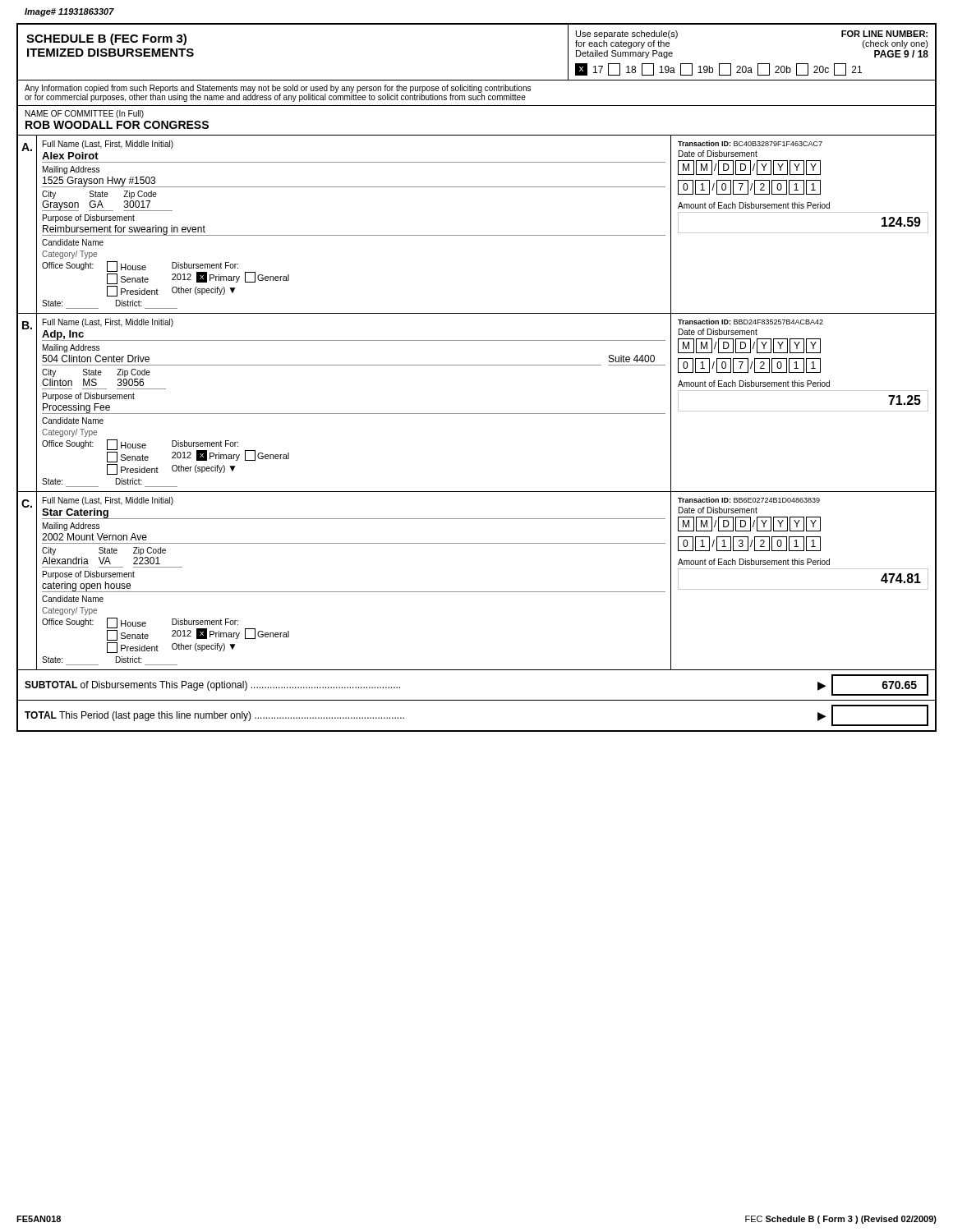Locate the text block with the text "Any Information copied from such Reports and"

point(278,93)
